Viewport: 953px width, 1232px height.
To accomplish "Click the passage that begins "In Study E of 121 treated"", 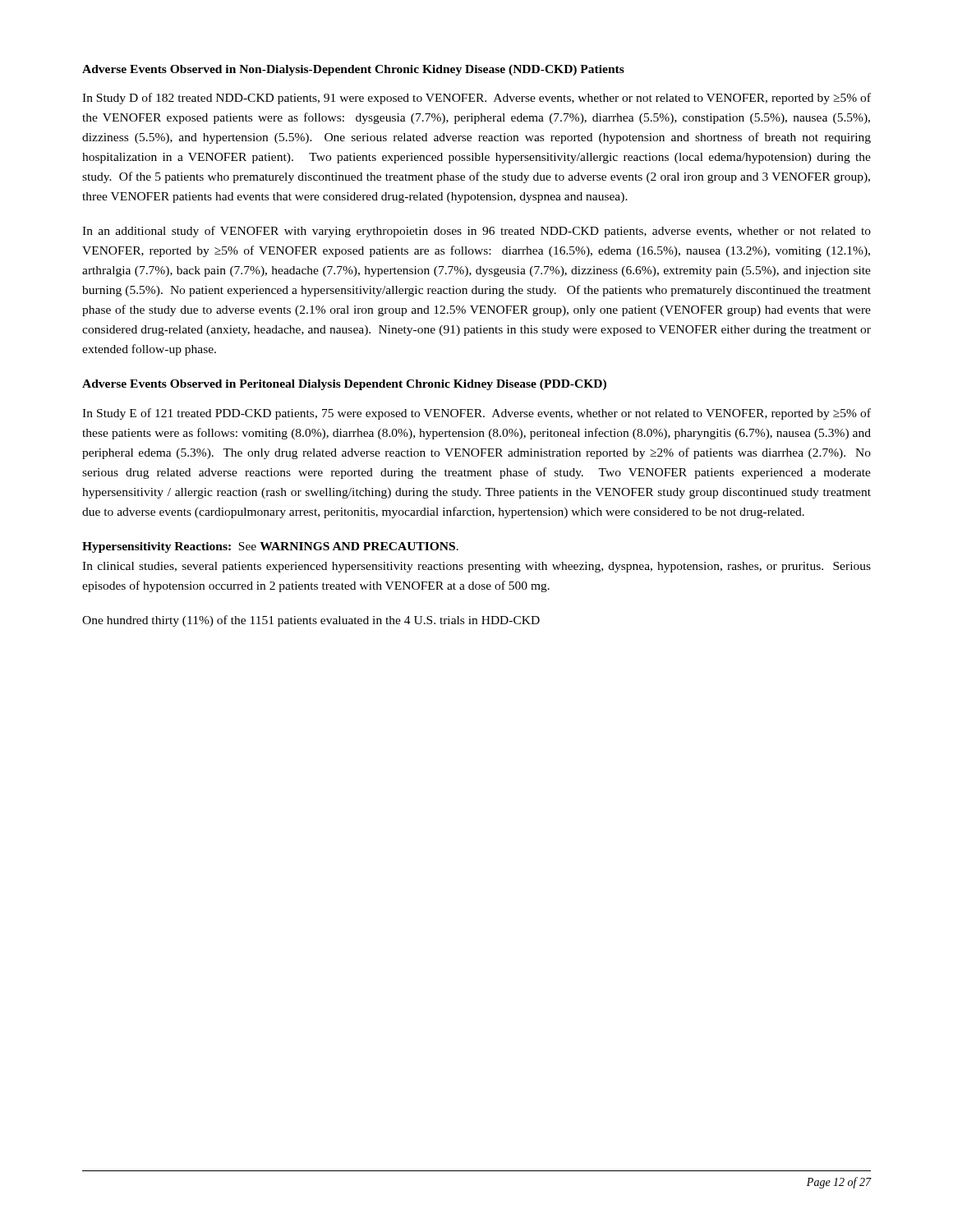I will tap(476, 462).
